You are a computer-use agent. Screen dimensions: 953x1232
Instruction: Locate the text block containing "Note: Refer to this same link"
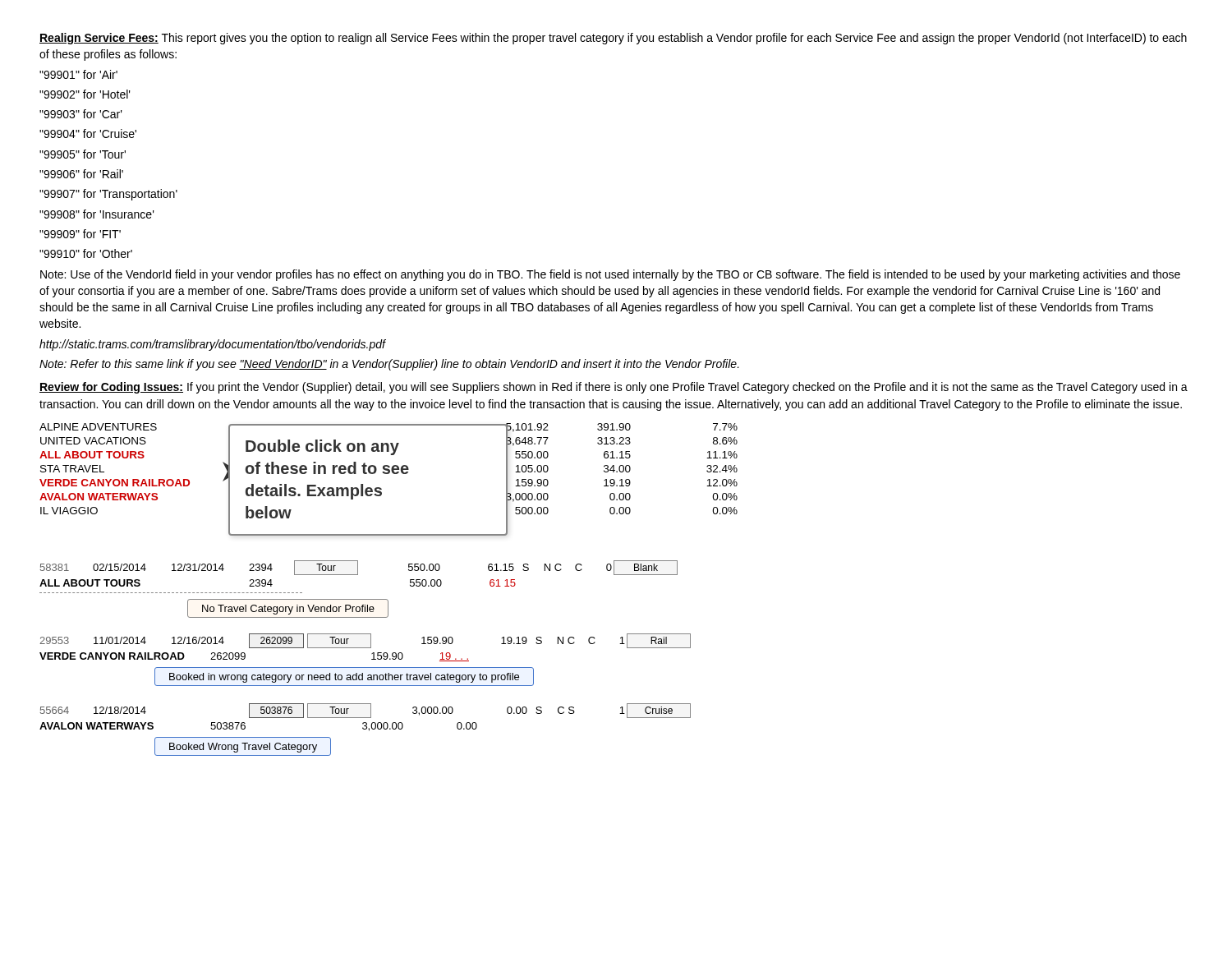[390, 364]
